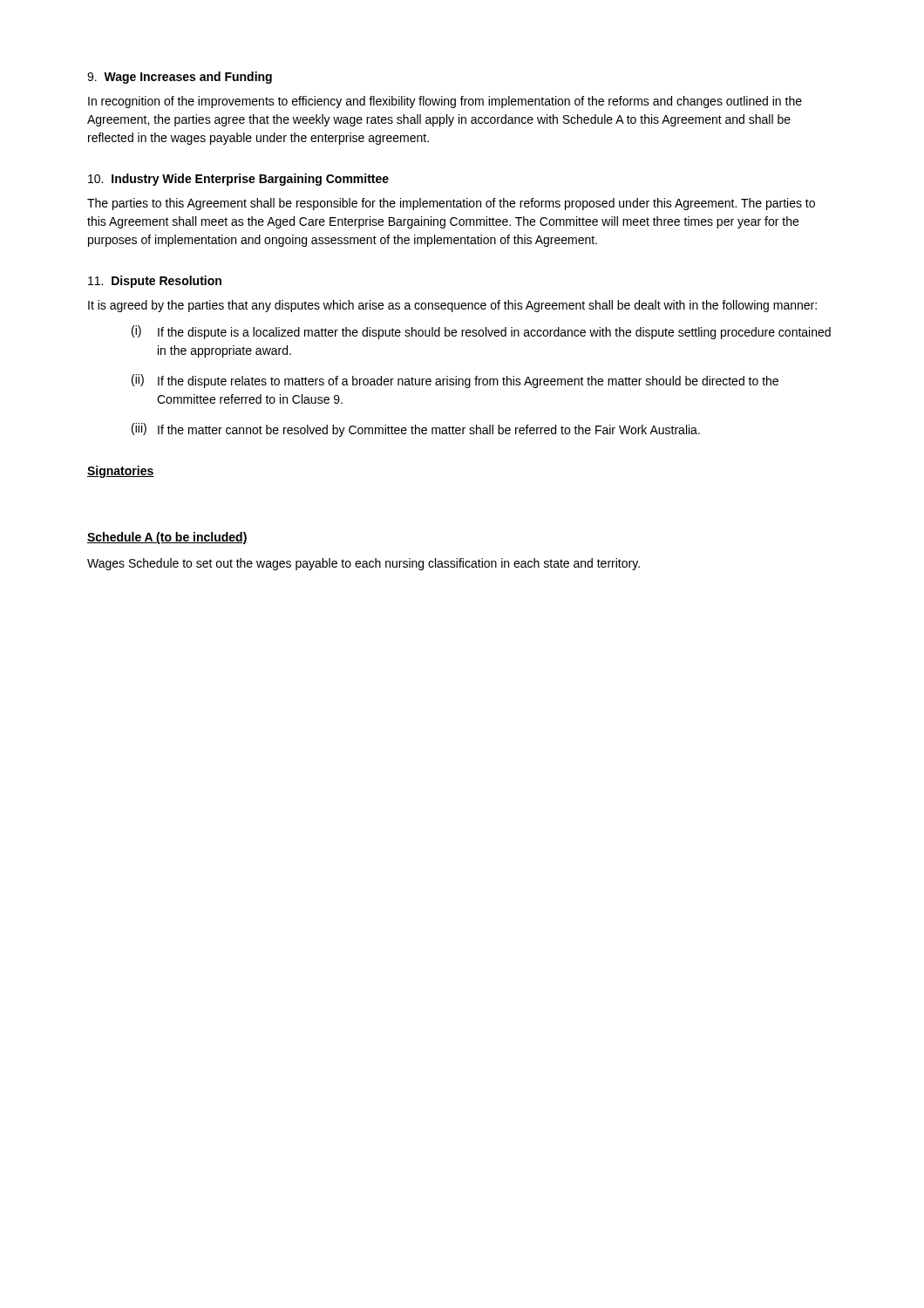This screenshot has height=1308, width=924.
Task: Locate the section header that opens with "10. Industry Wide Enterprise Bargaining"
Action: tap(238, 179)
